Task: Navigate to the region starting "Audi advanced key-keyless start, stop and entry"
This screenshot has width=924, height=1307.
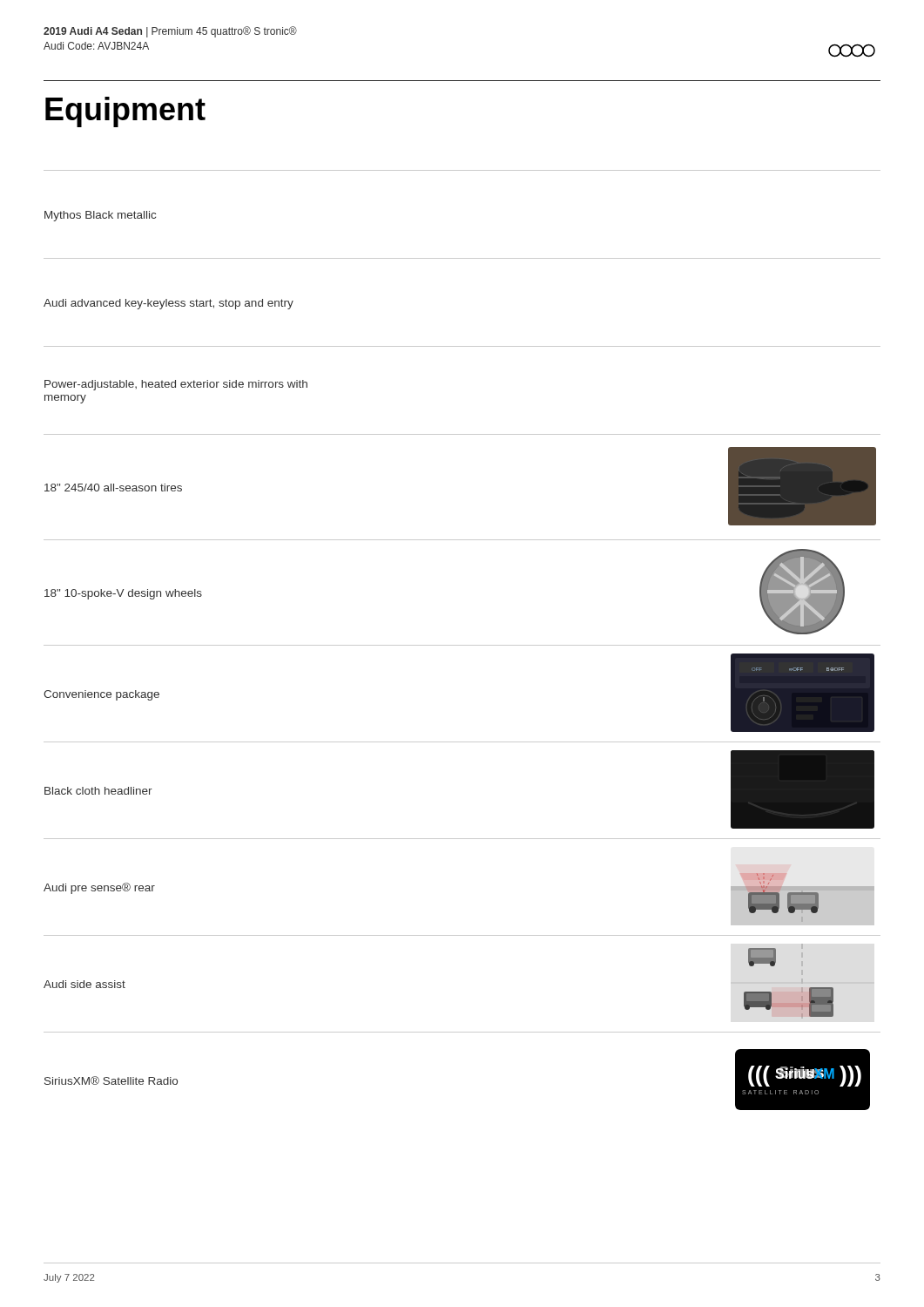Action: click(x=169, y=304)
